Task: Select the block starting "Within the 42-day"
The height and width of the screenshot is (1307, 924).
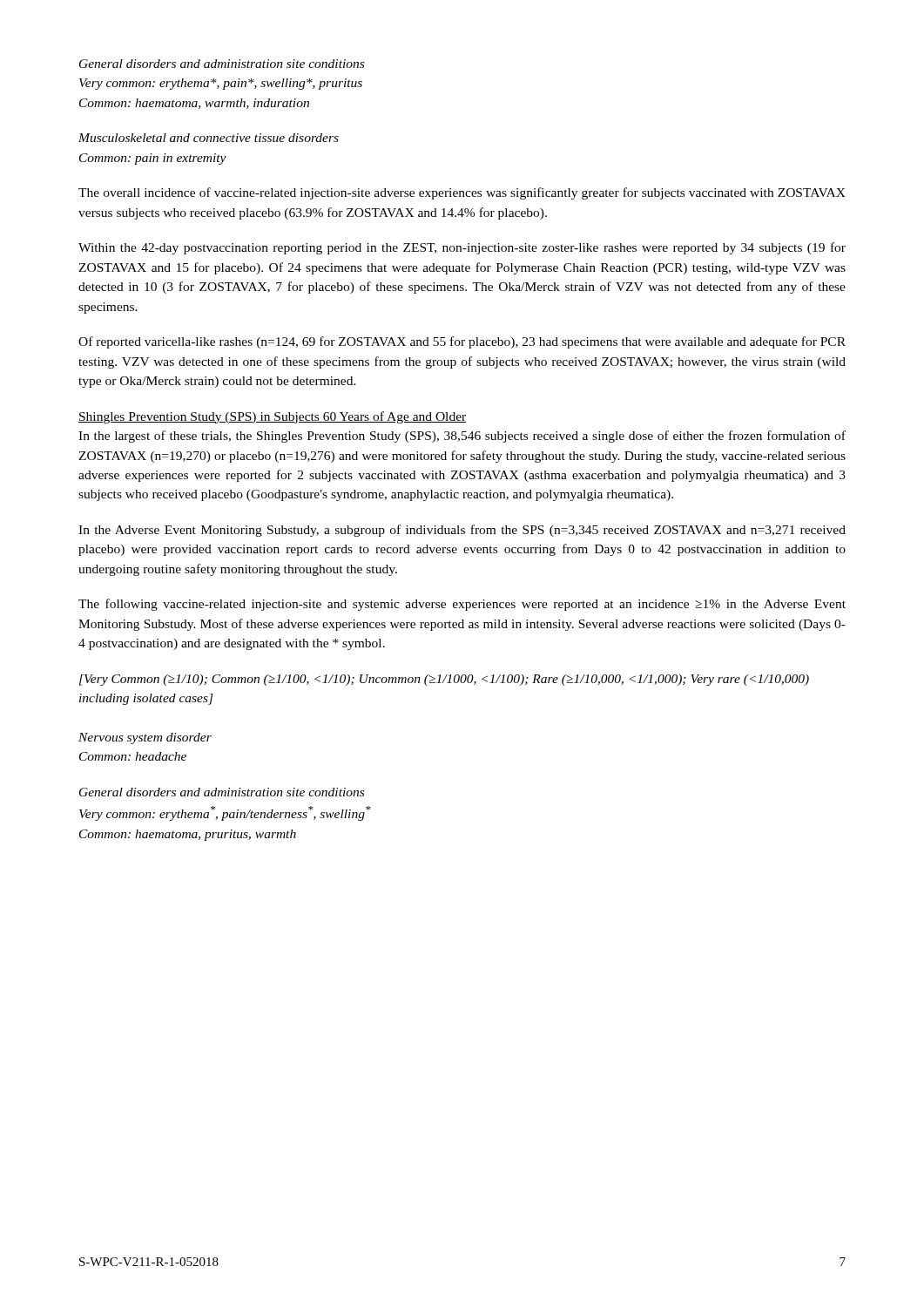Action: [462, 277]
